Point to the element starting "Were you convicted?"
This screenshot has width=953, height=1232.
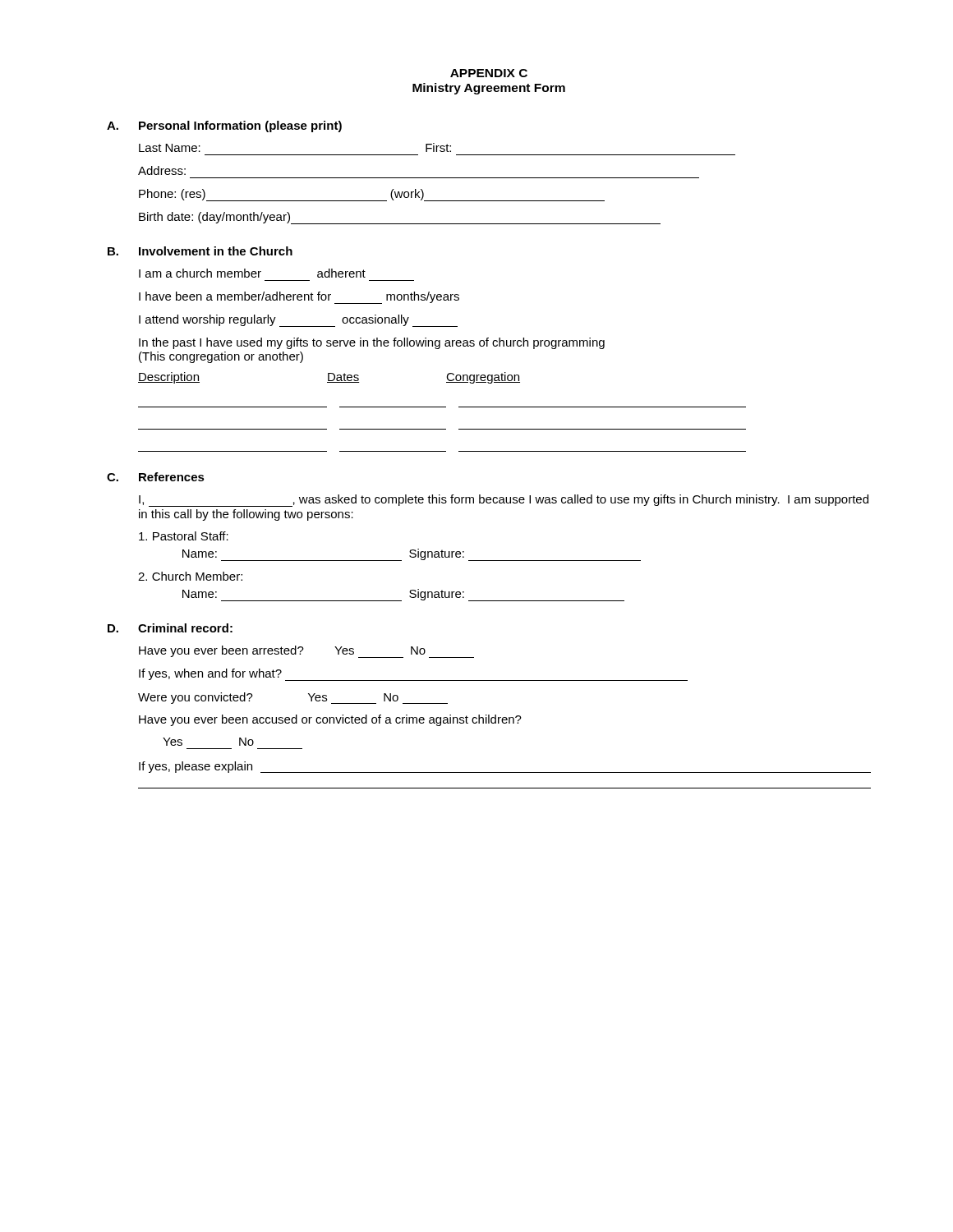tap(195, 698)
